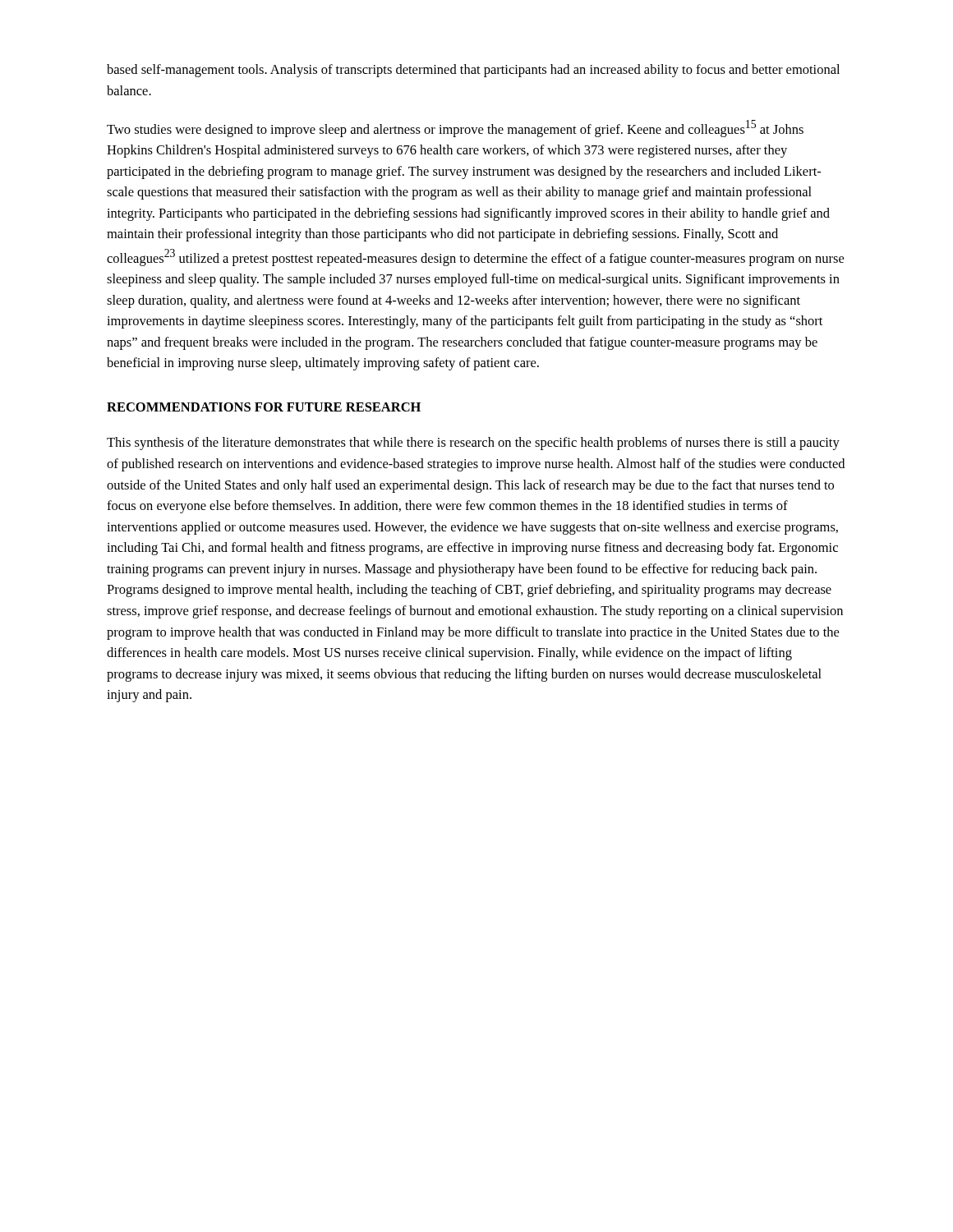
Task: Point to the passage starting "Two studies were designed to improve sleep"
Action: click(476, 245)
